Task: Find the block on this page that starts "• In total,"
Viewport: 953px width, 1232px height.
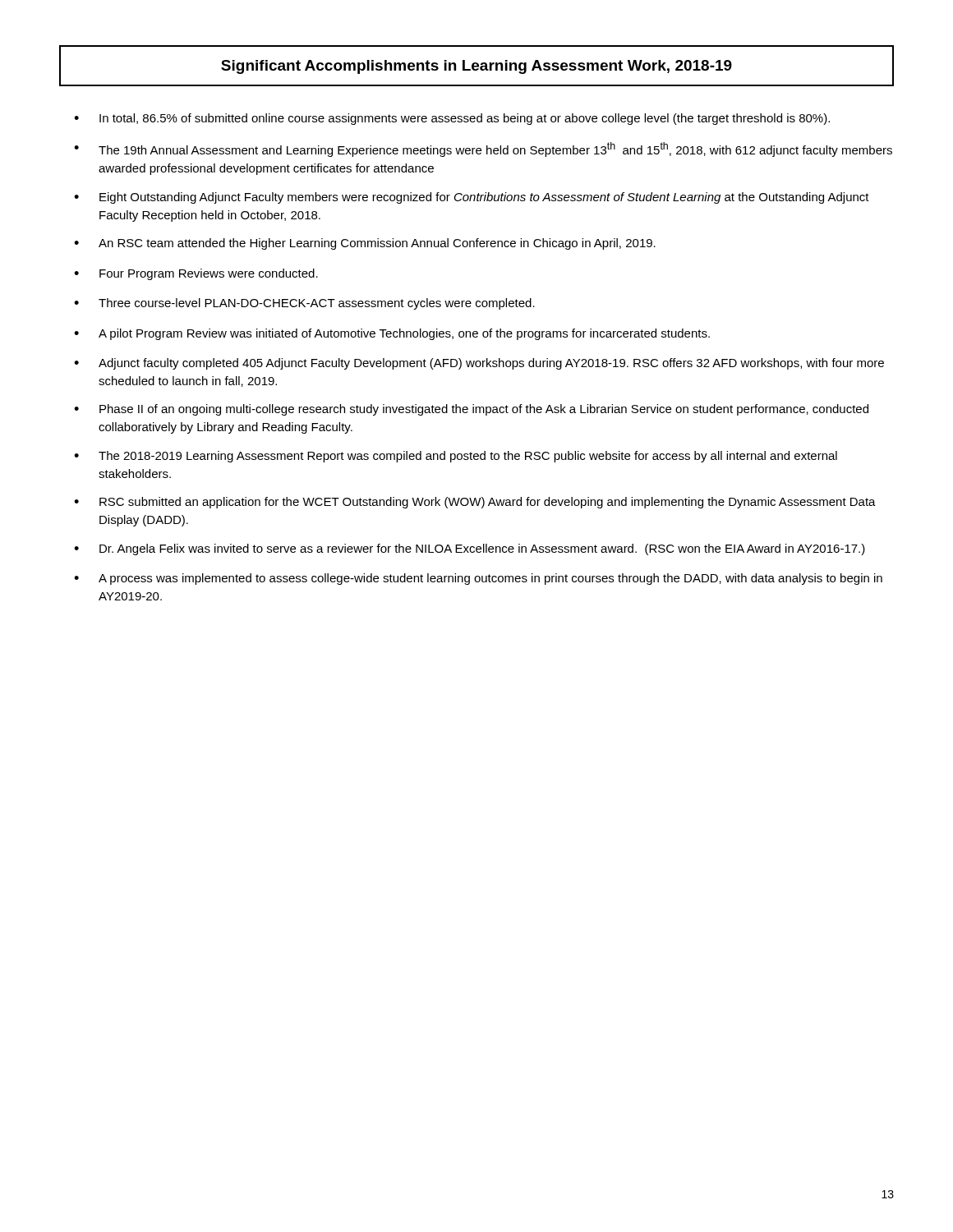Action: [484, 119]
